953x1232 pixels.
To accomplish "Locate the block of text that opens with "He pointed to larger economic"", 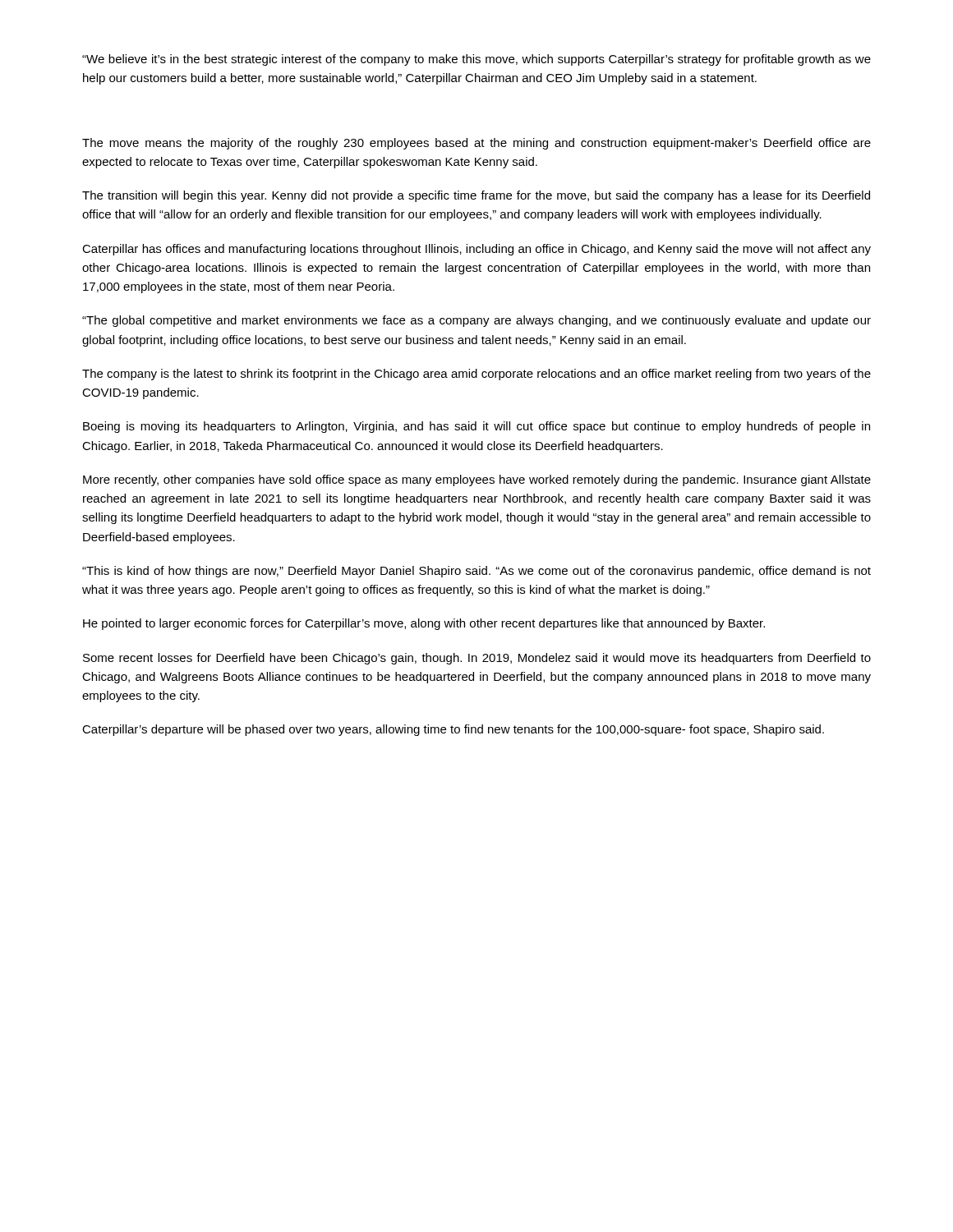I will coord(424,623).
